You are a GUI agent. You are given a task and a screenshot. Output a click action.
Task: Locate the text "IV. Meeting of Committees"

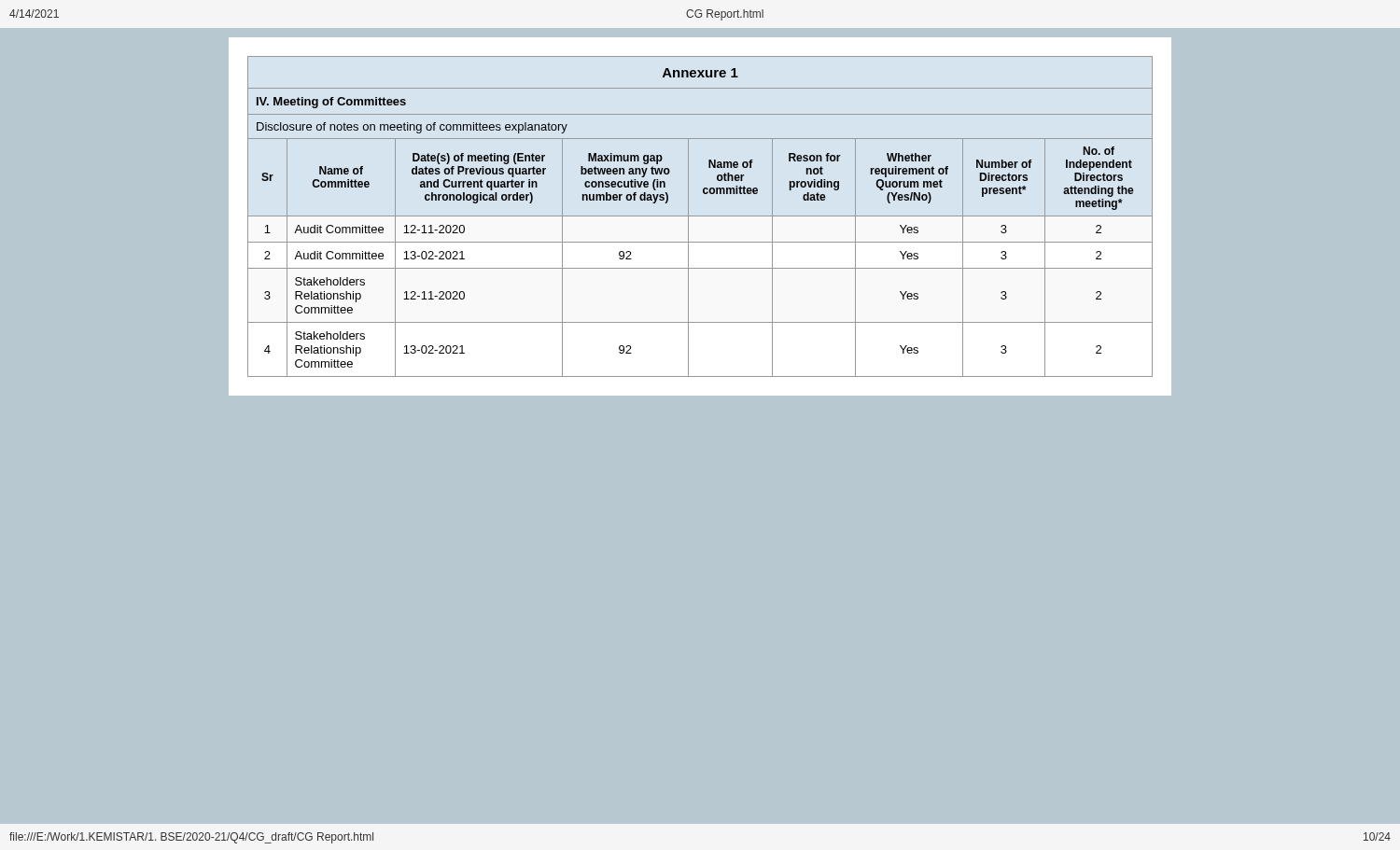(x=331, y=101)
